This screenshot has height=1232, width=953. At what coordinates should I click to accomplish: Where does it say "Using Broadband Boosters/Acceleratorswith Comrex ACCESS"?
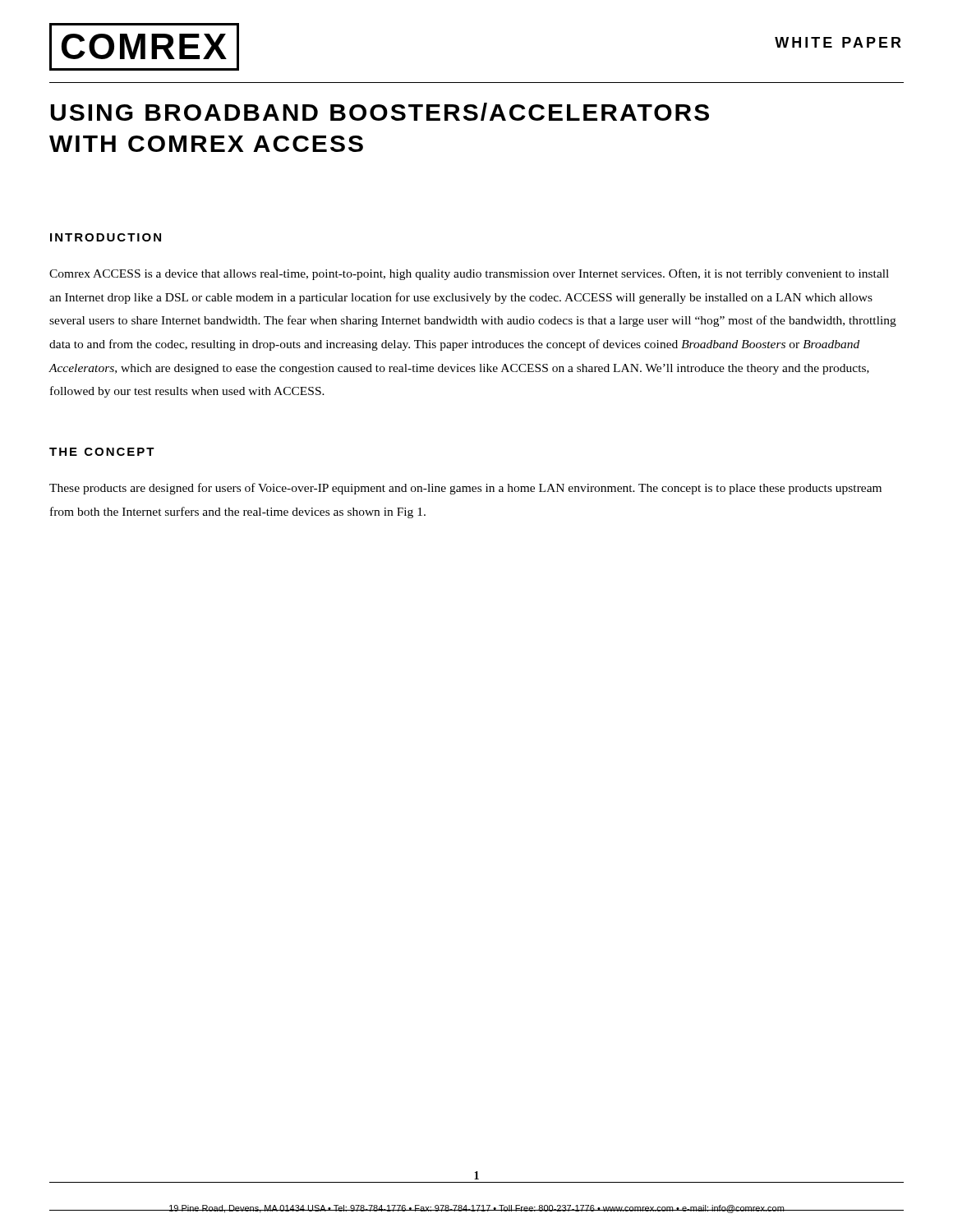pos(476,128)
